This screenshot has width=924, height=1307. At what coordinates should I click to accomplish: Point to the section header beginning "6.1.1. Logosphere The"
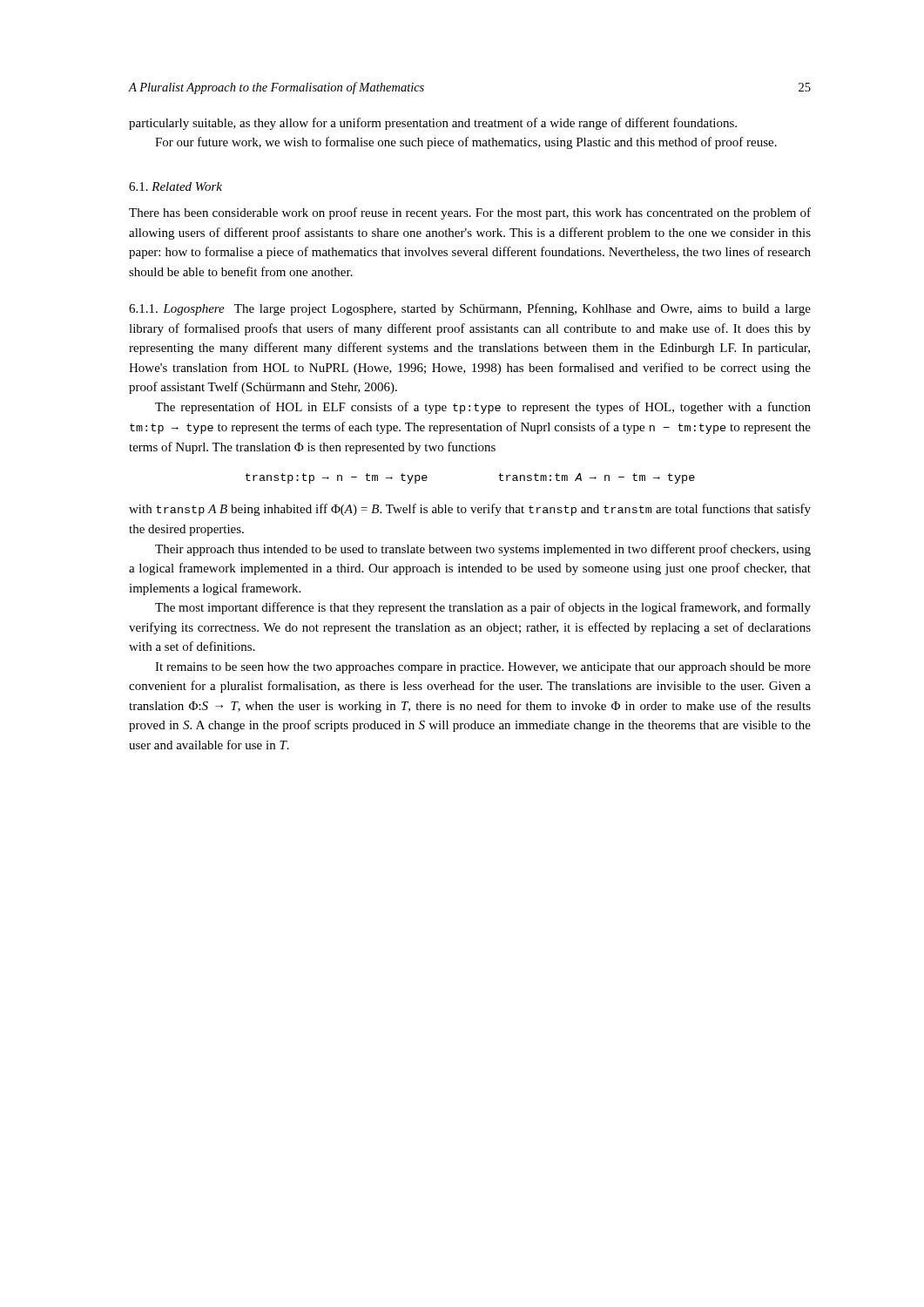click(470, 348)
